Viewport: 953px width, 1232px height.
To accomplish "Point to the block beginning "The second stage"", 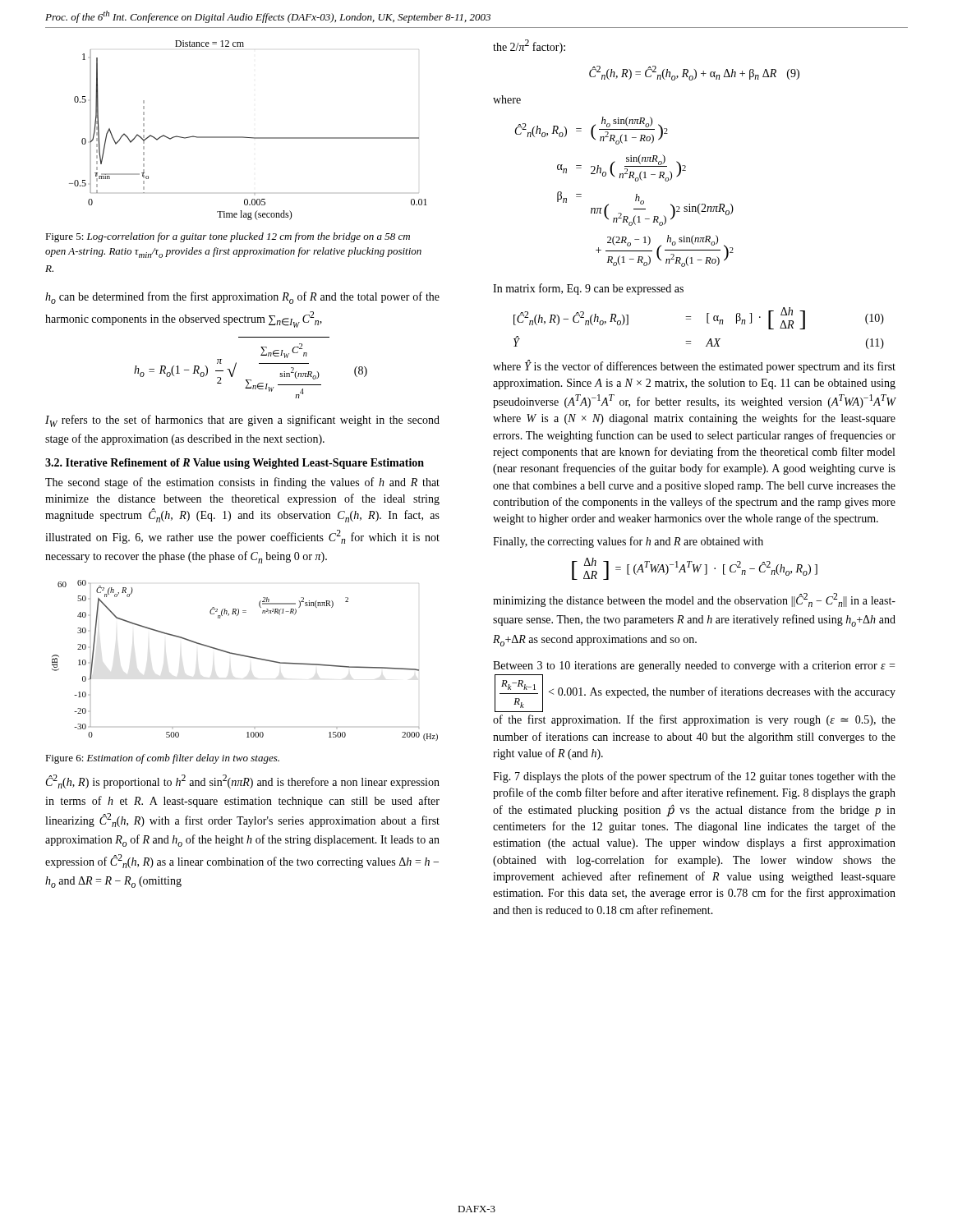I will (242, 521).
